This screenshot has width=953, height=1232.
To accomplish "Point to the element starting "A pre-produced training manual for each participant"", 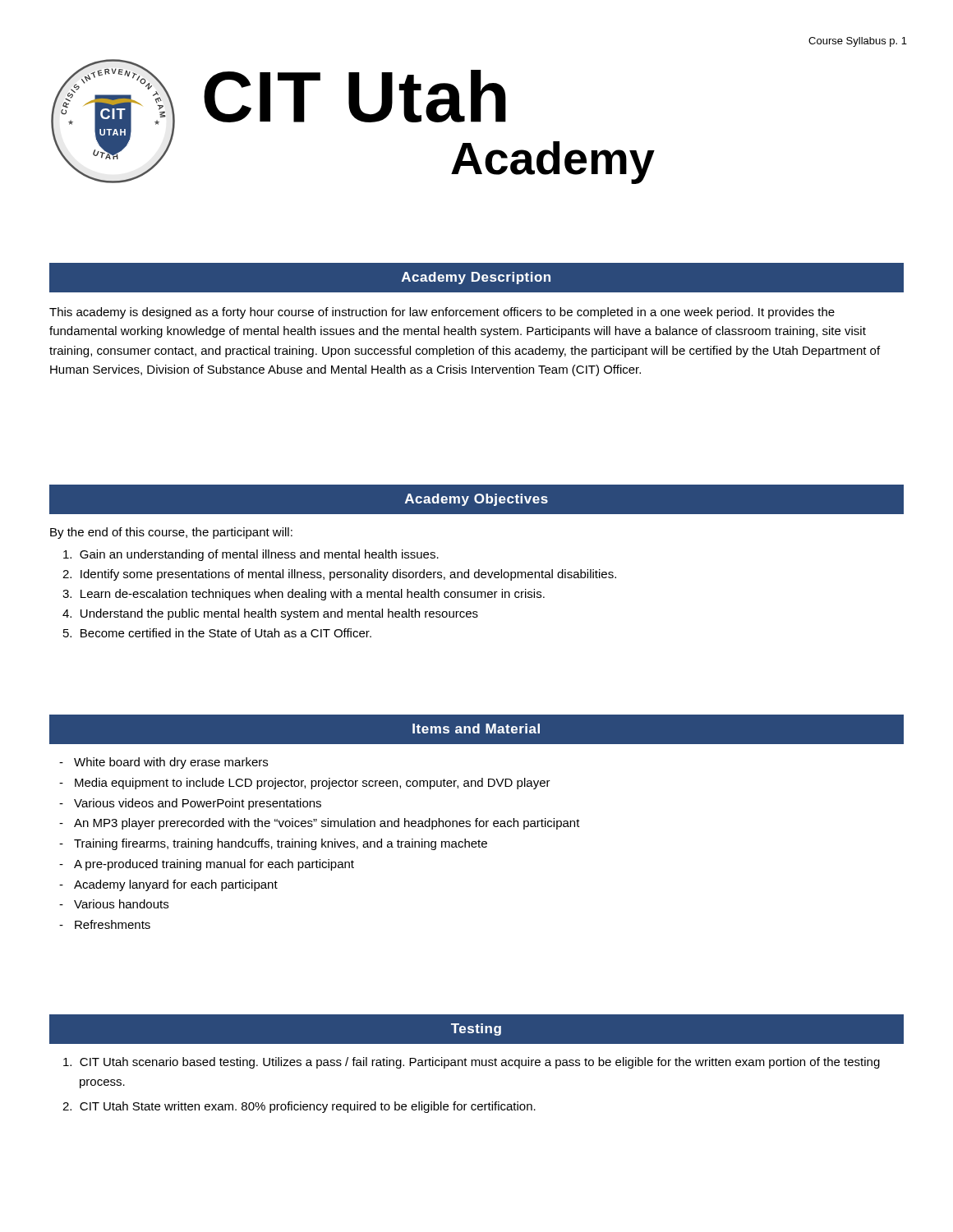I will (214, 863).
